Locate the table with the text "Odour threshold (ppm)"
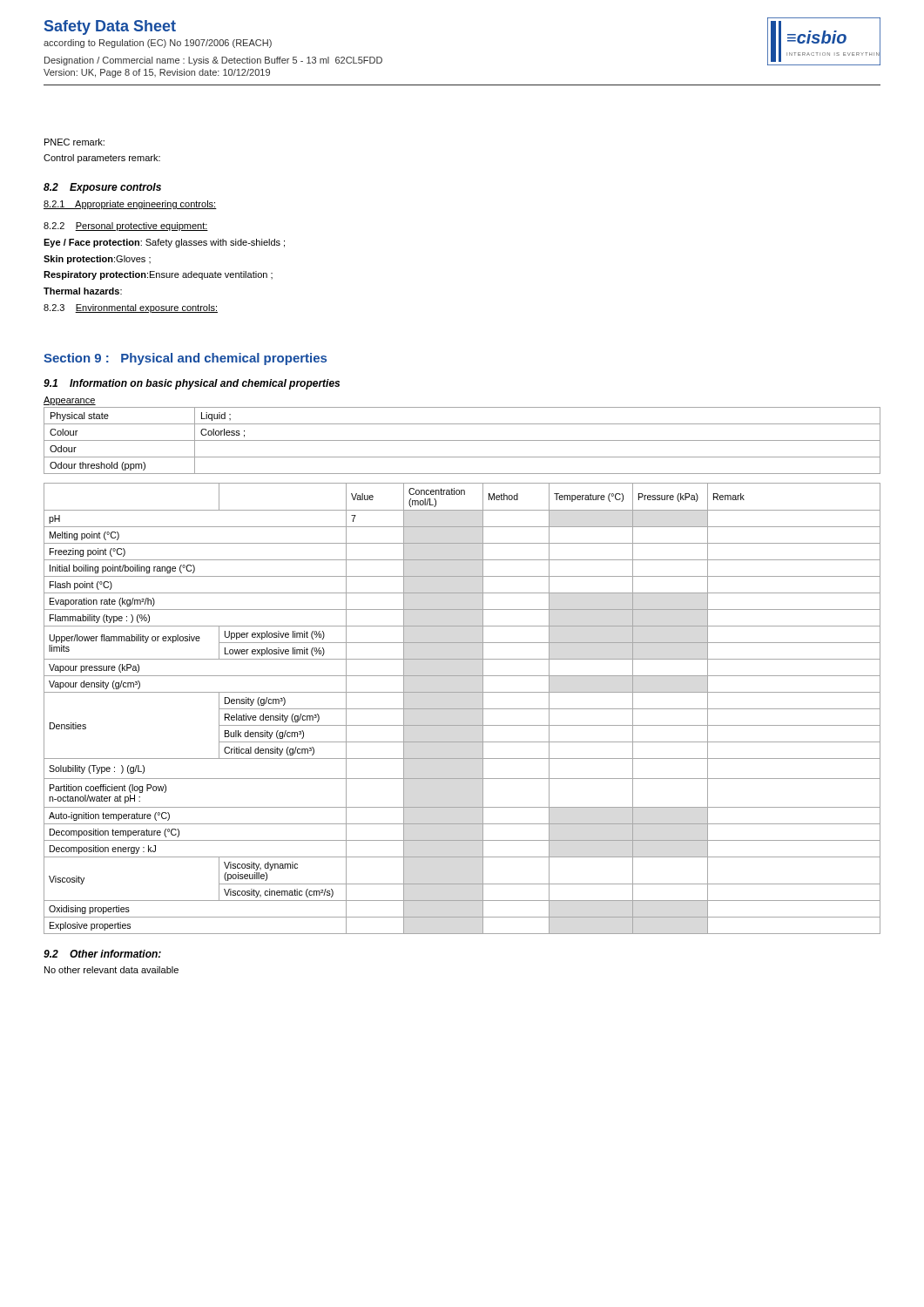This screenshot has width=924, height=1307. (462, 441)
